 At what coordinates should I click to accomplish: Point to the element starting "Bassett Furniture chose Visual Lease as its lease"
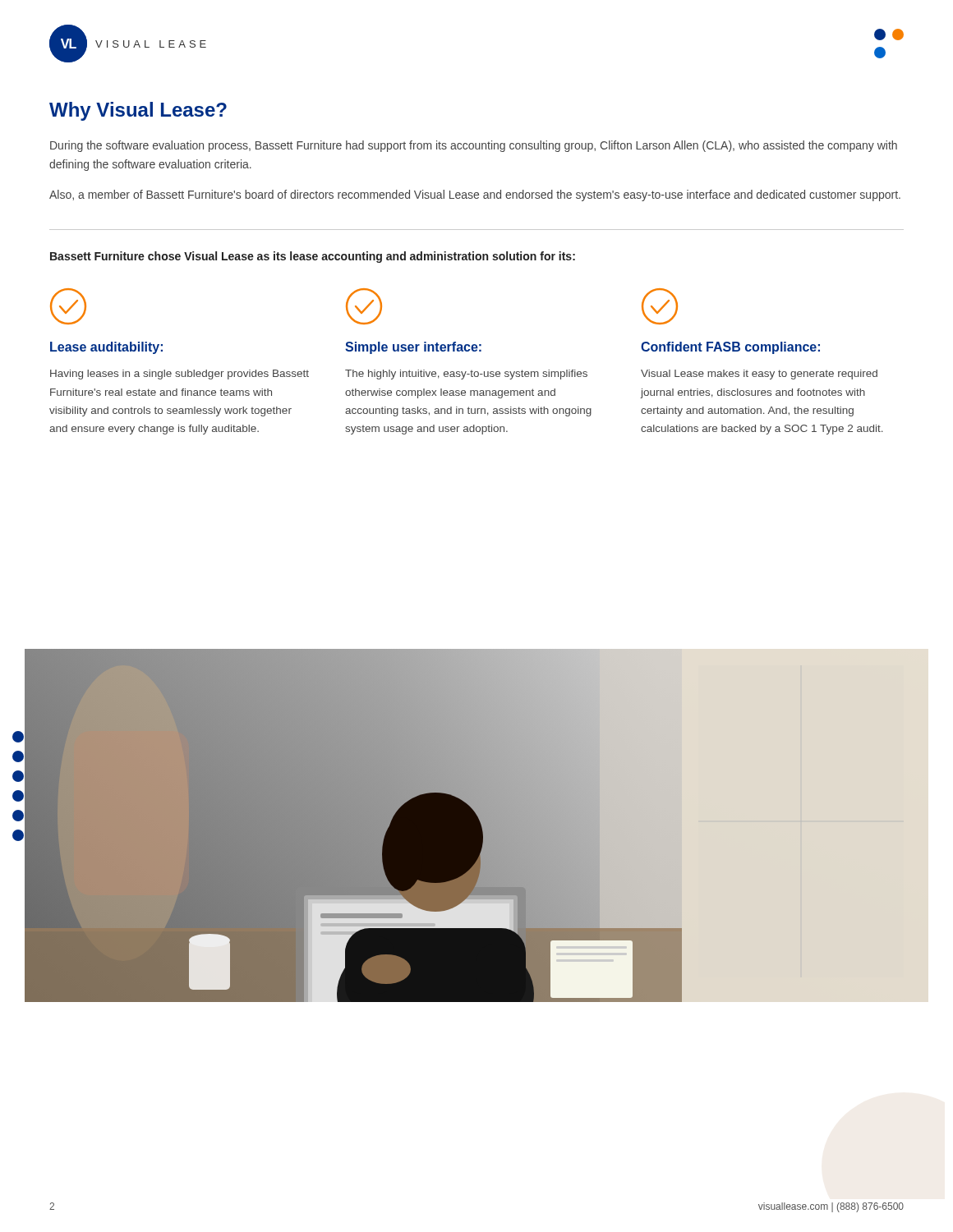pyautogui.click(x=312, y=257)
